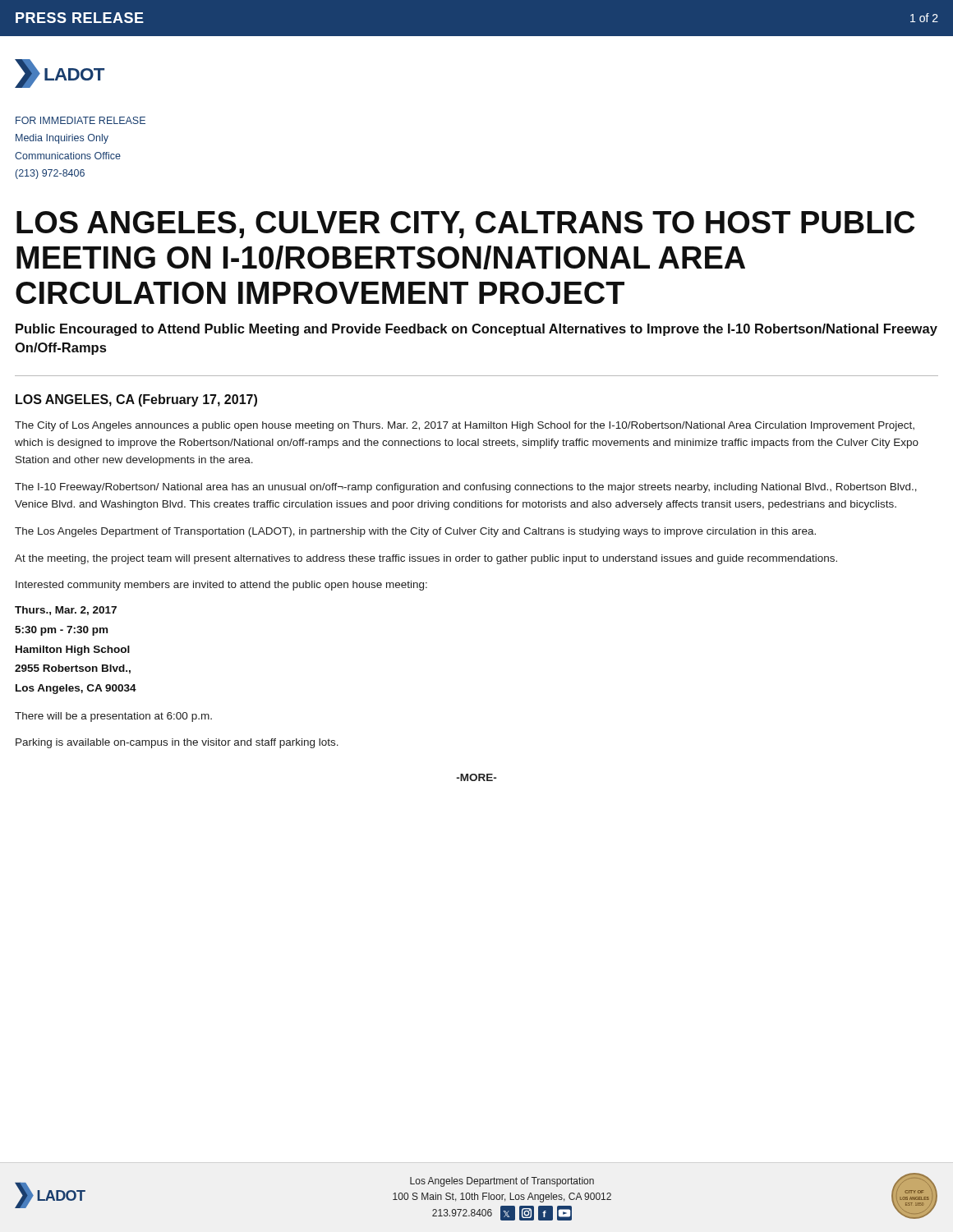Screen dimensions: 1232x953
Task: Find the list item containing "2955 Robertson Blvd.,"
Action: 73,668
